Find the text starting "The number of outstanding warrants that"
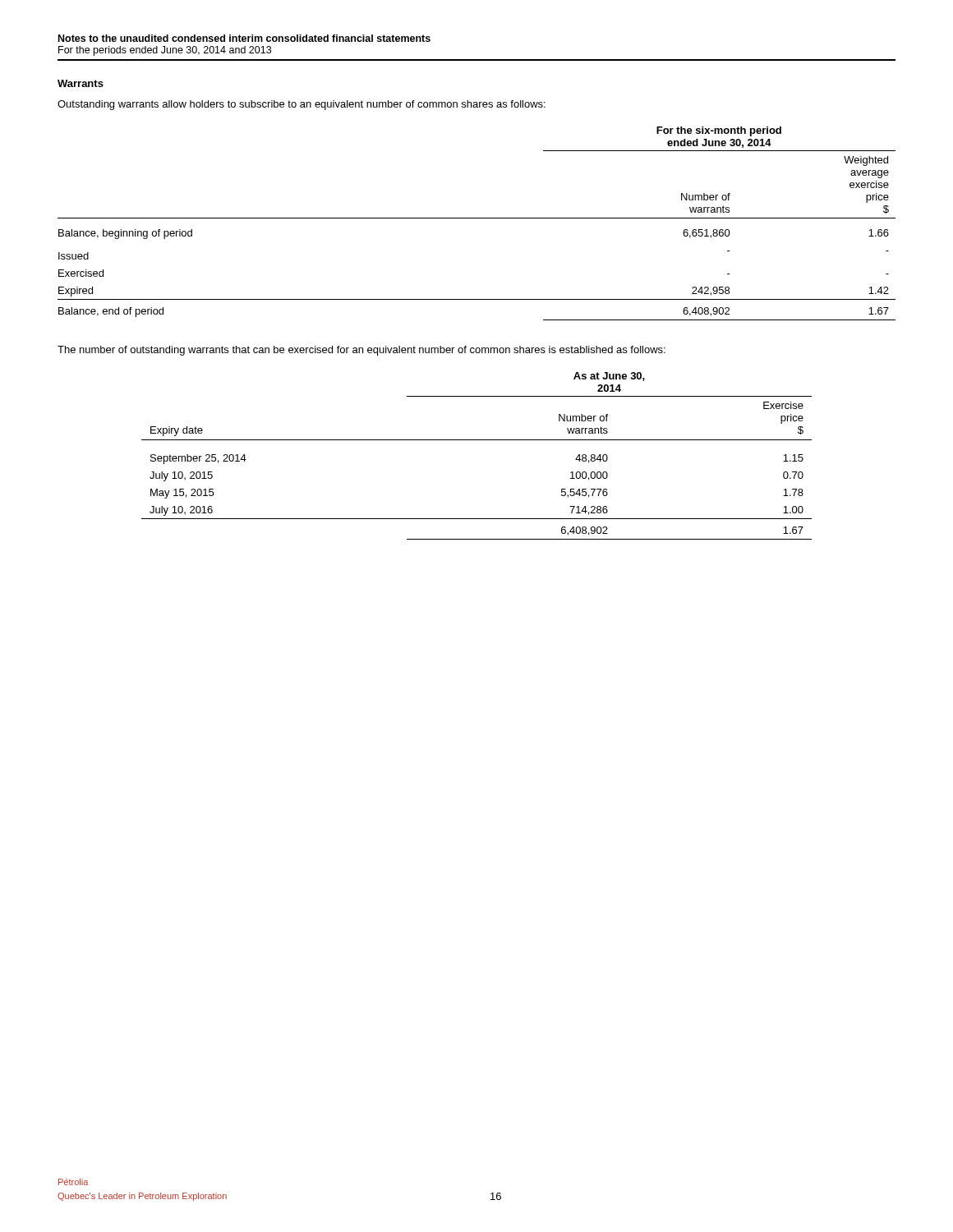This screenshot has width=953, height=1232. click(362, 350)
